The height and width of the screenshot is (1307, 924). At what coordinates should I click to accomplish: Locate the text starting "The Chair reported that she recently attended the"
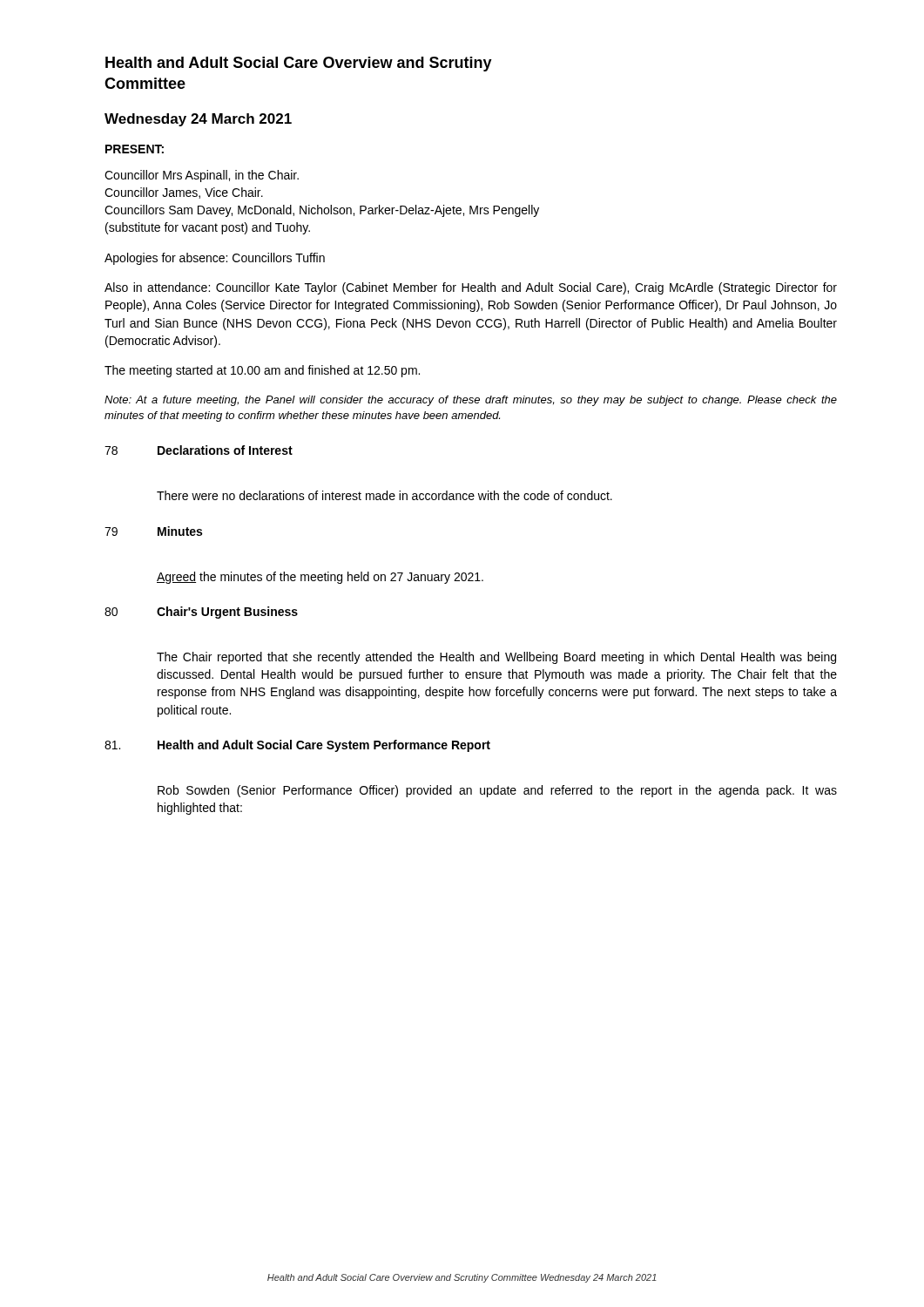click(x=497, y=677)
